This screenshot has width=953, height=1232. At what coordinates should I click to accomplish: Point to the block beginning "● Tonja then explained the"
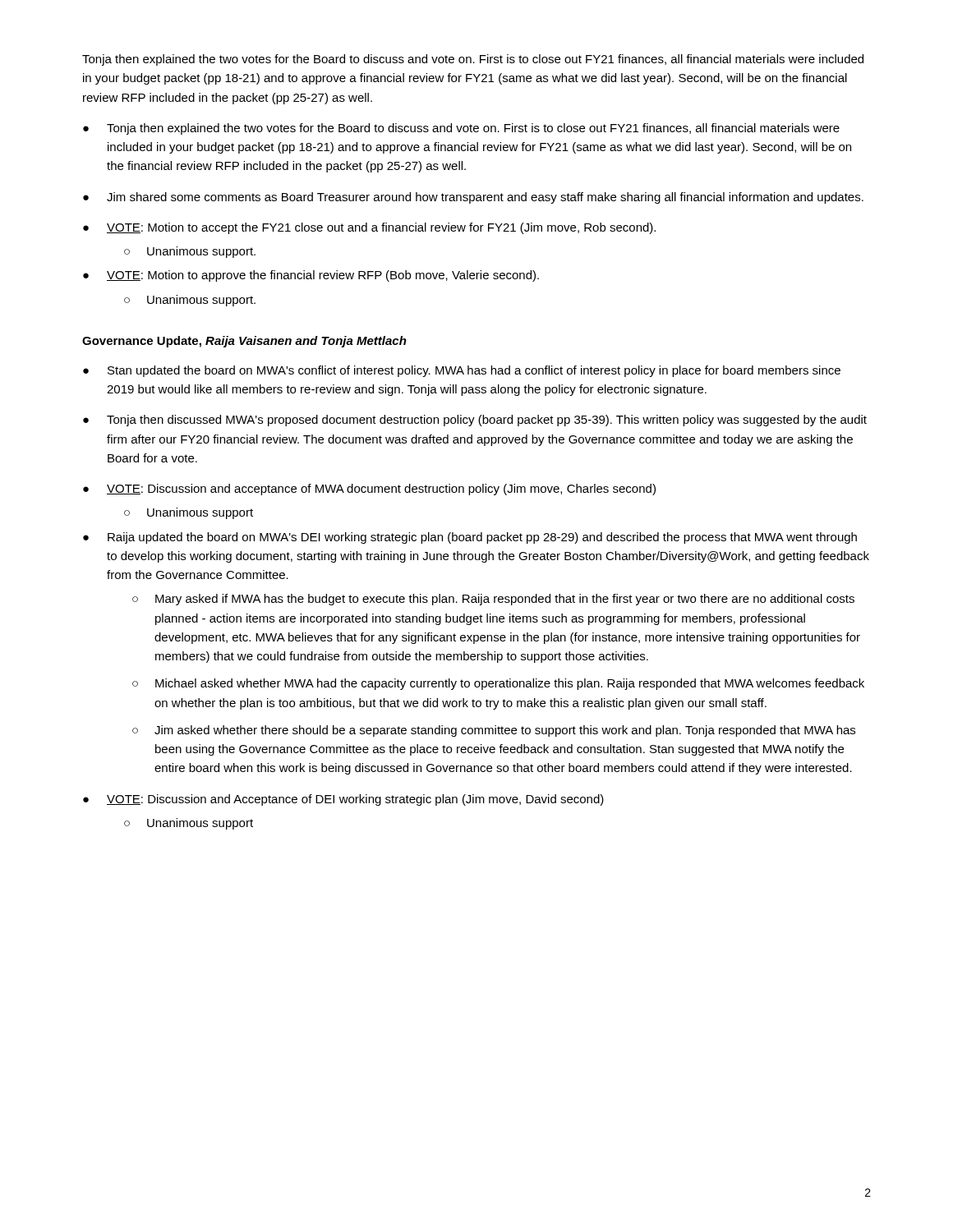point(476,147)
